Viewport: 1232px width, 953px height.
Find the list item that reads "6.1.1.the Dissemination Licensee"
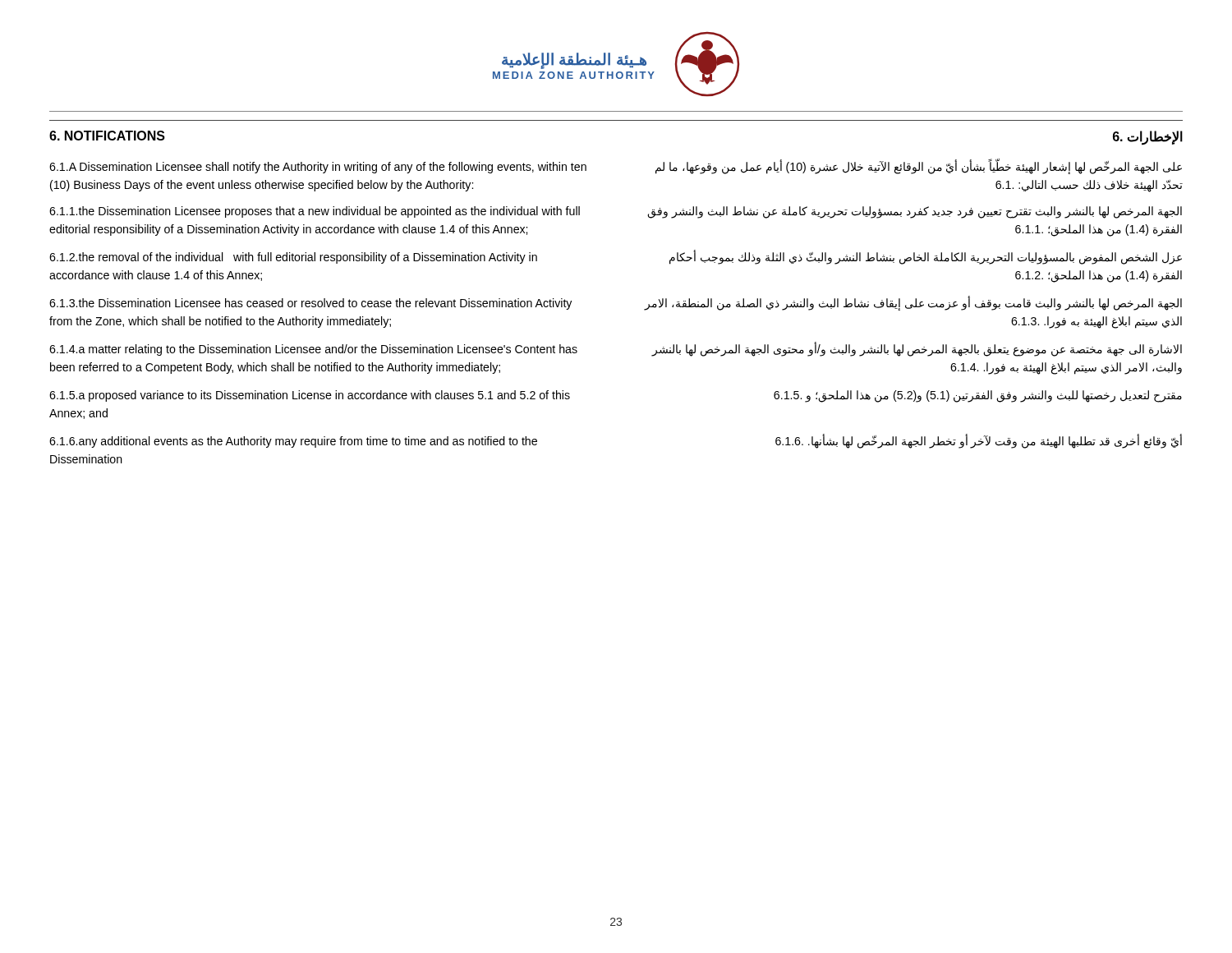pos(315,220)
